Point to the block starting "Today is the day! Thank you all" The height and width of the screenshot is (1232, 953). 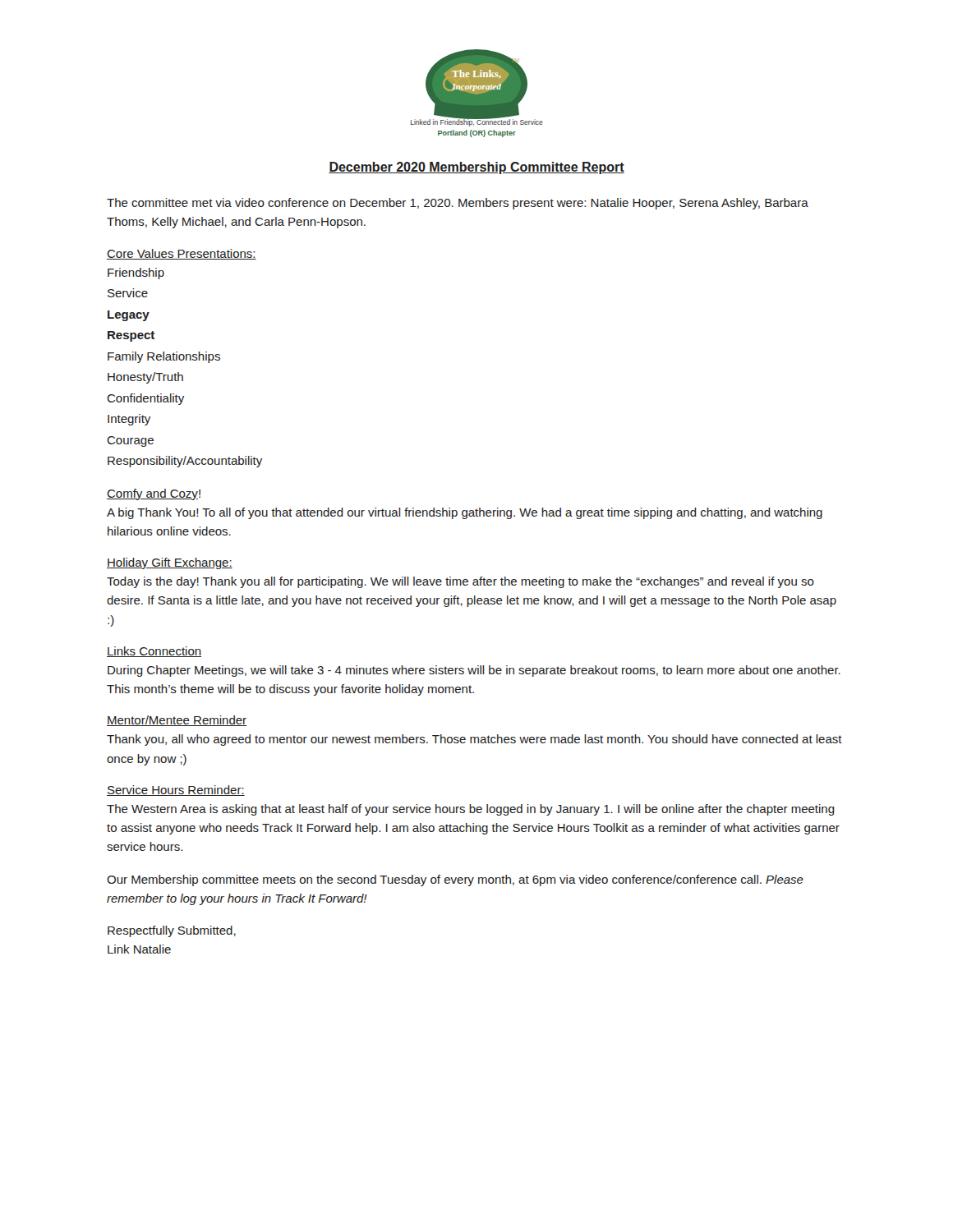(472, 600)
